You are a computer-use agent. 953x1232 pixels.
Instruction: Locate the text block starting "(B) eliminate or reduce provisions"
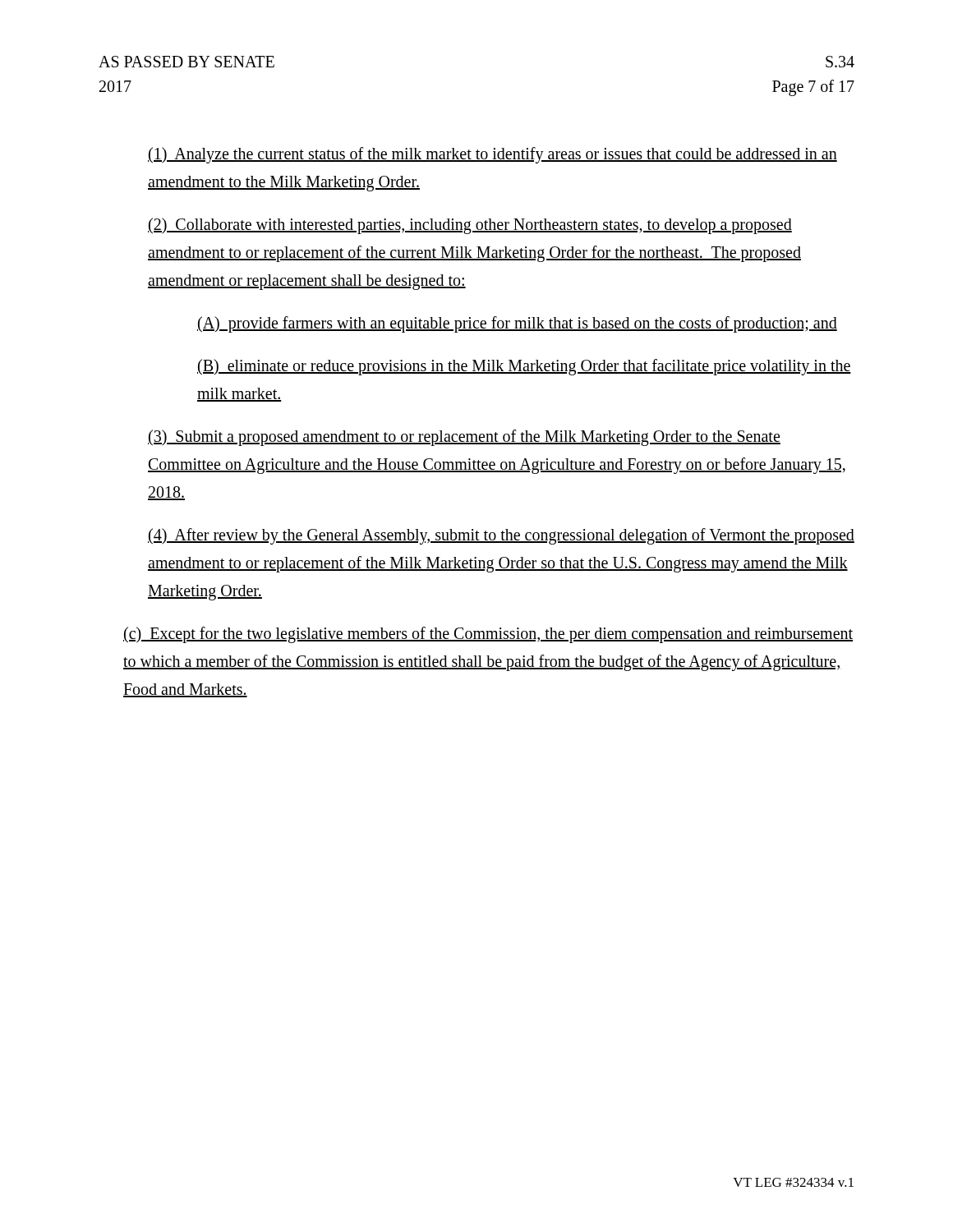pyautogui.click(x=524, y=379)
